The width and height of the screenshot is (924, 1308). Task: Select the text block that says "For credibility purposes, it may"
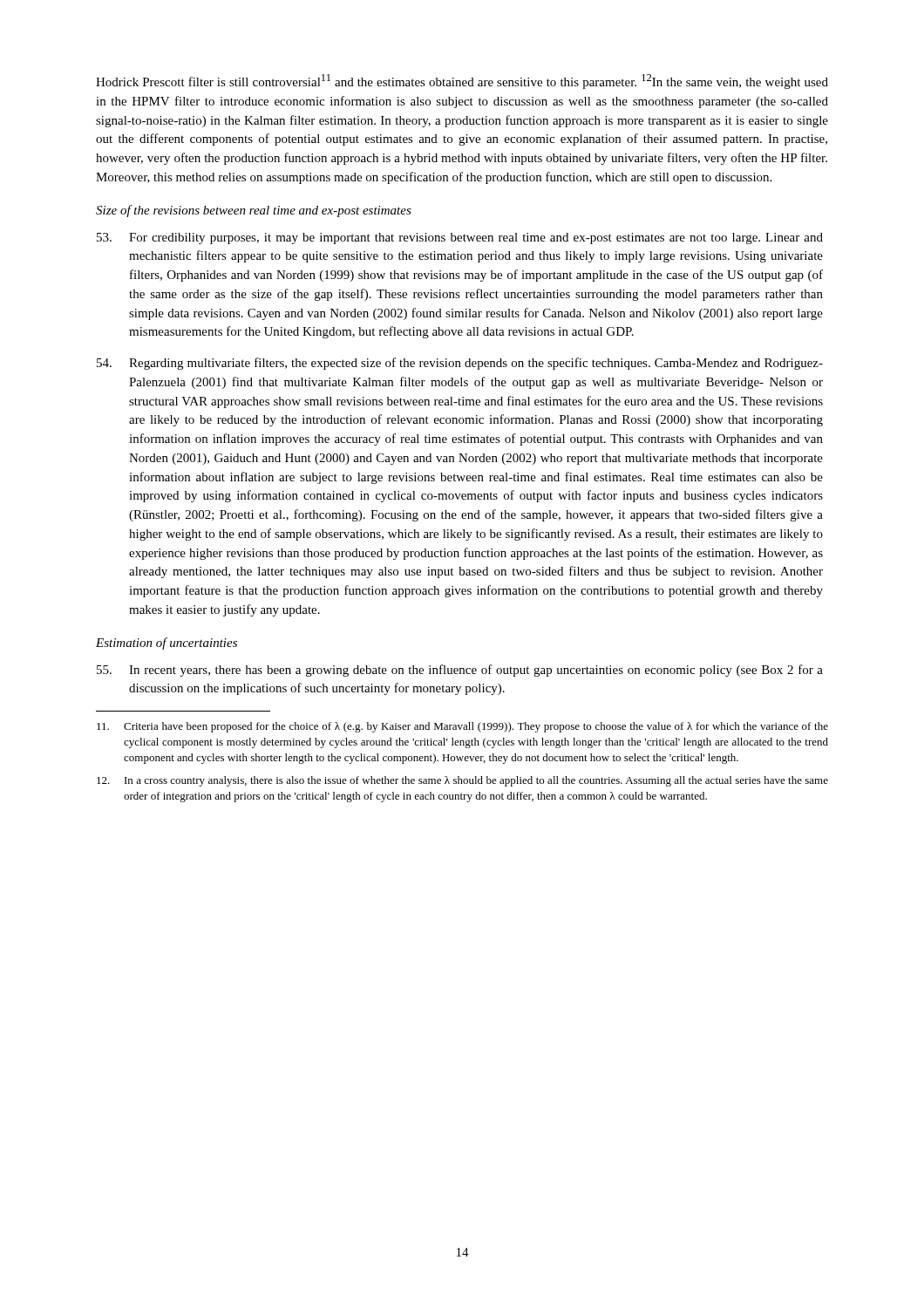(459, 285)
